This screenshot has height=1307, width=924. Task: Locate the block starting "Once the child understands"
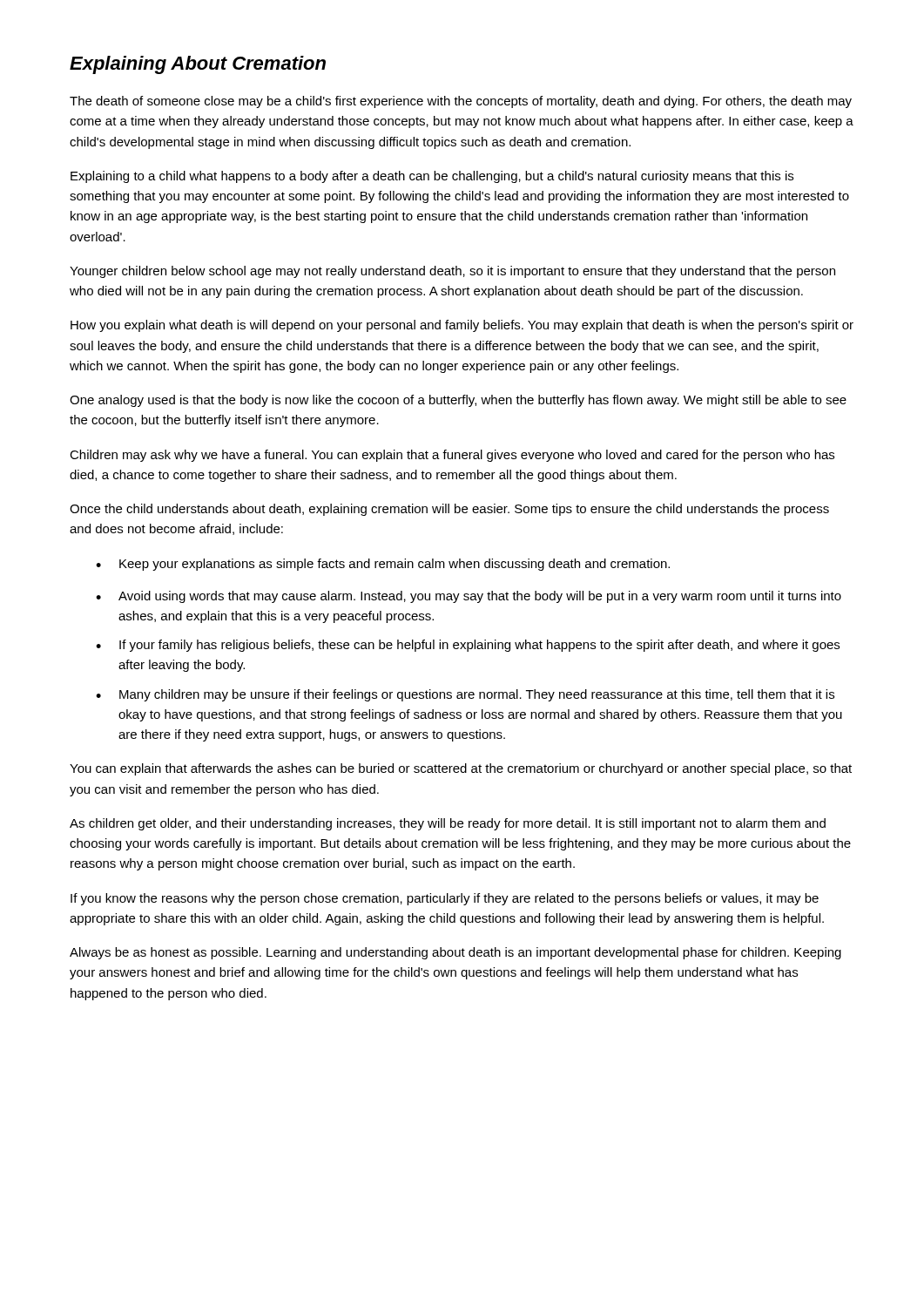pos(449,519)
